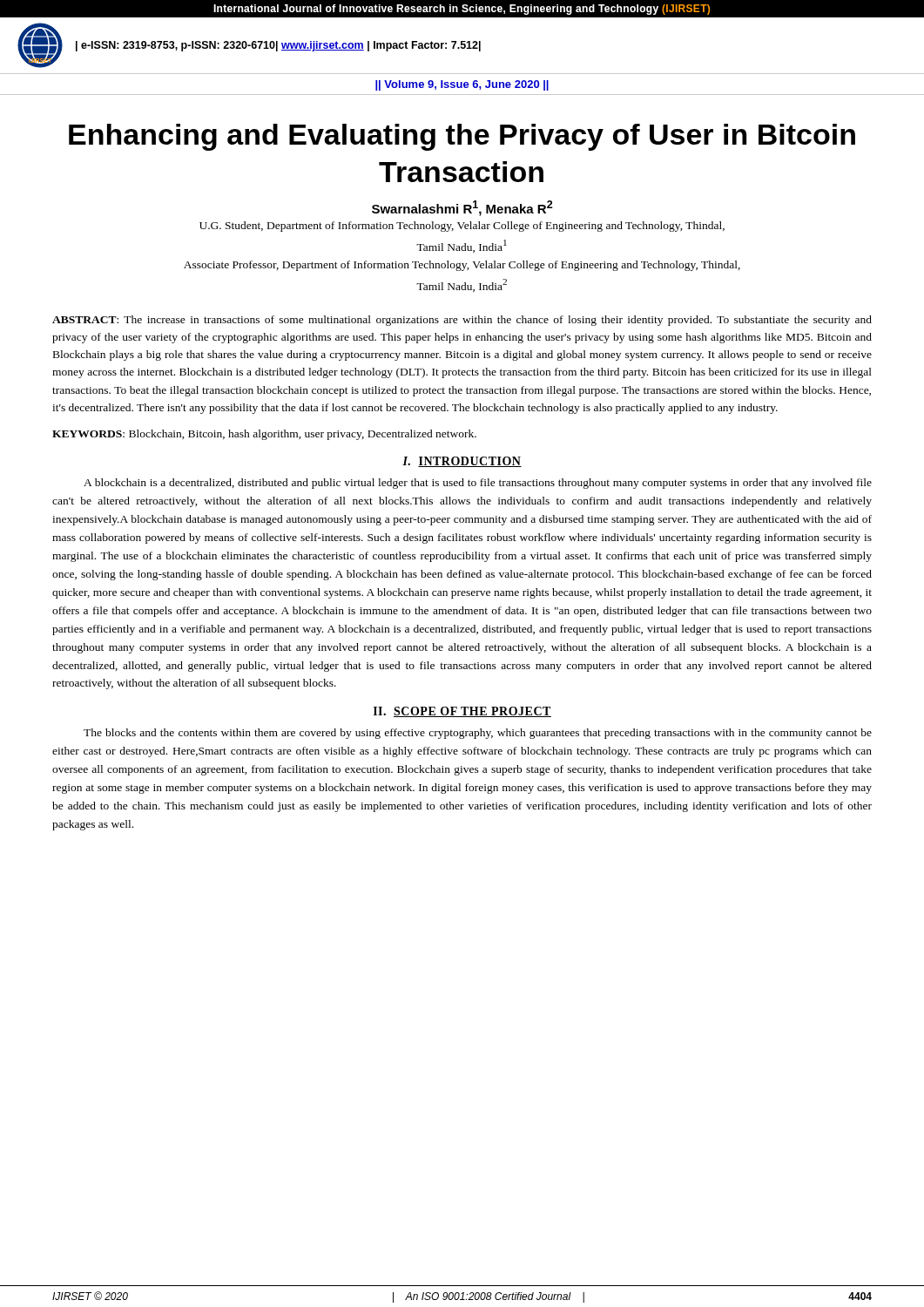924x1307 pixels.
Task: Locate the text block that says "The blocks and the"
Action: click(462, 779)
